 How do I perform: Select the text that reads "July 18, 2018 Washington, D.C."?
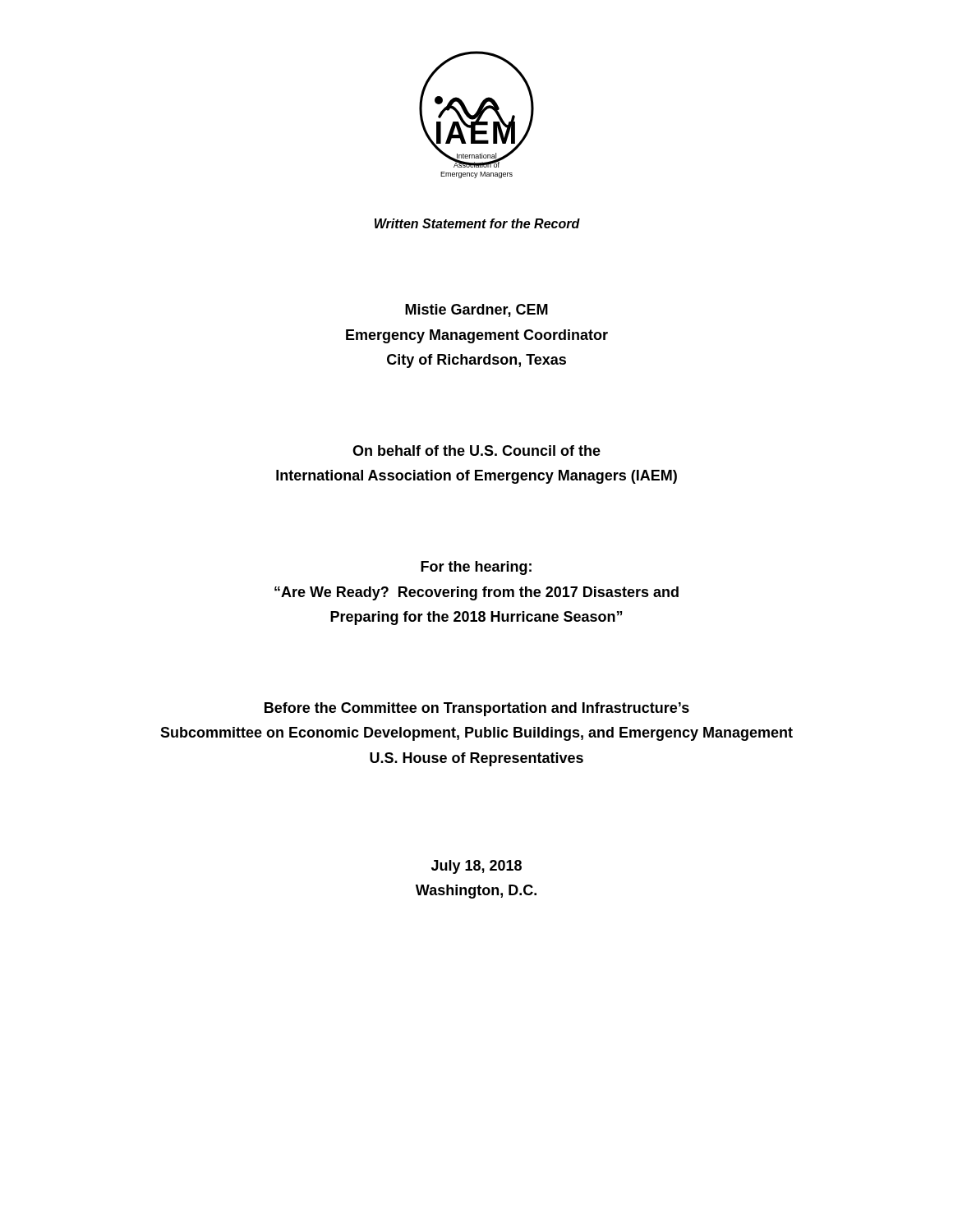pyautogui.click(x=476, y=878)
